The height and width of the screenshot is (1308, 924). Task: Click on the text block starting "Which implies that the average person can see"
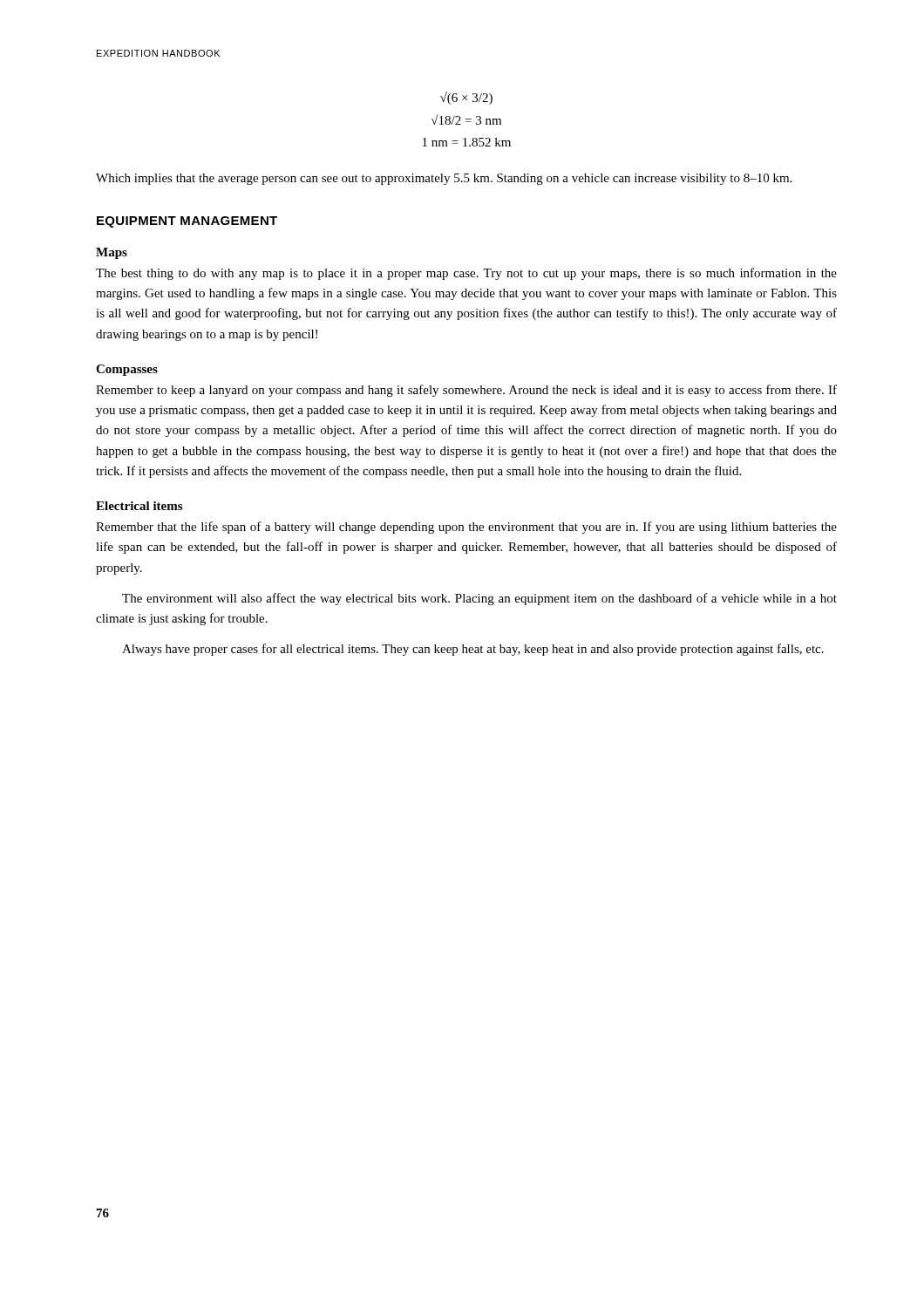[x=444, y=177]
